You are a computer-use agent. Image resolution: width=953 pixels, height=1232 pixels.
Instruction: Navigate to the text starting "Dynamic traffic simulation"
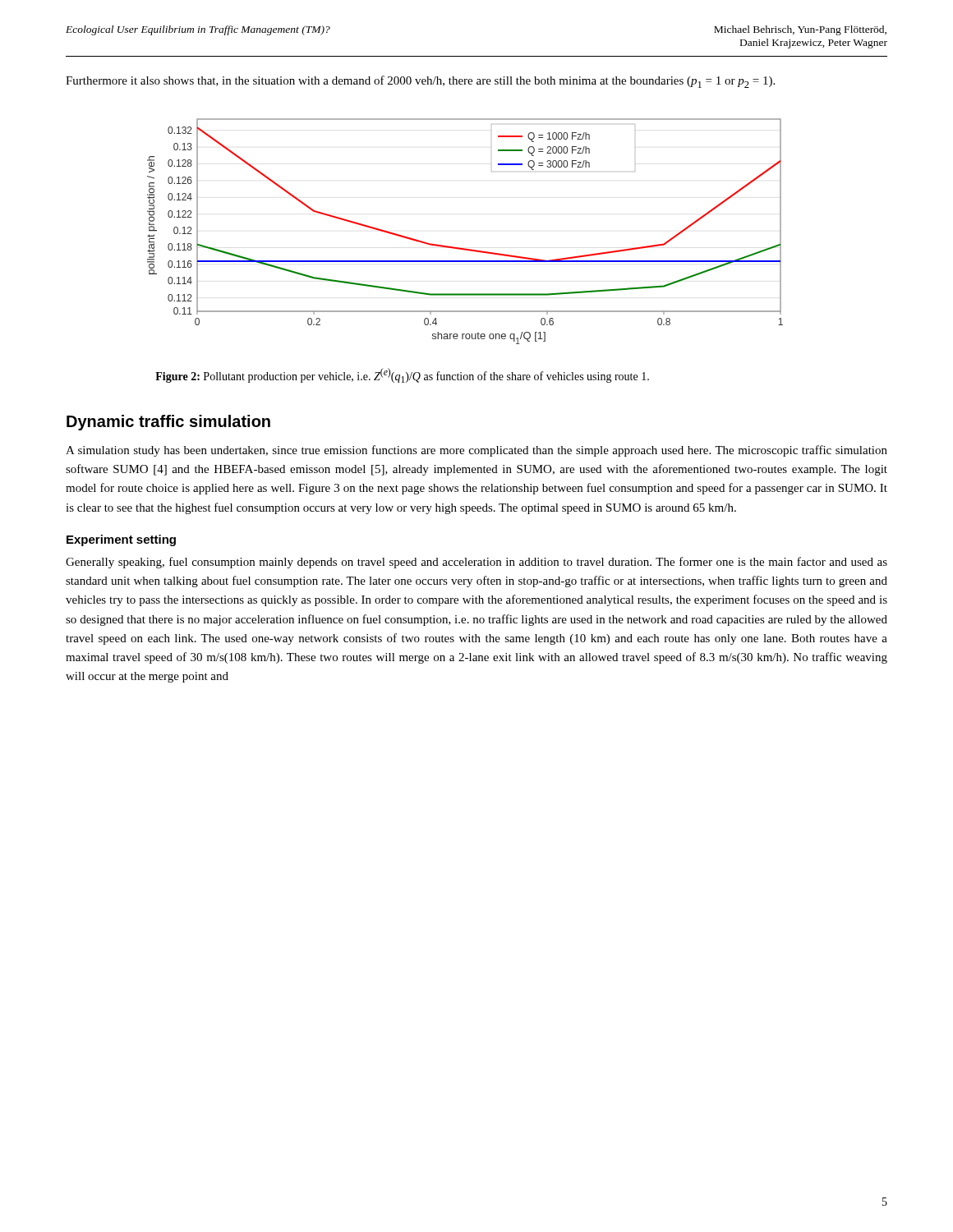pyautogui.click(x=168, y=421)
